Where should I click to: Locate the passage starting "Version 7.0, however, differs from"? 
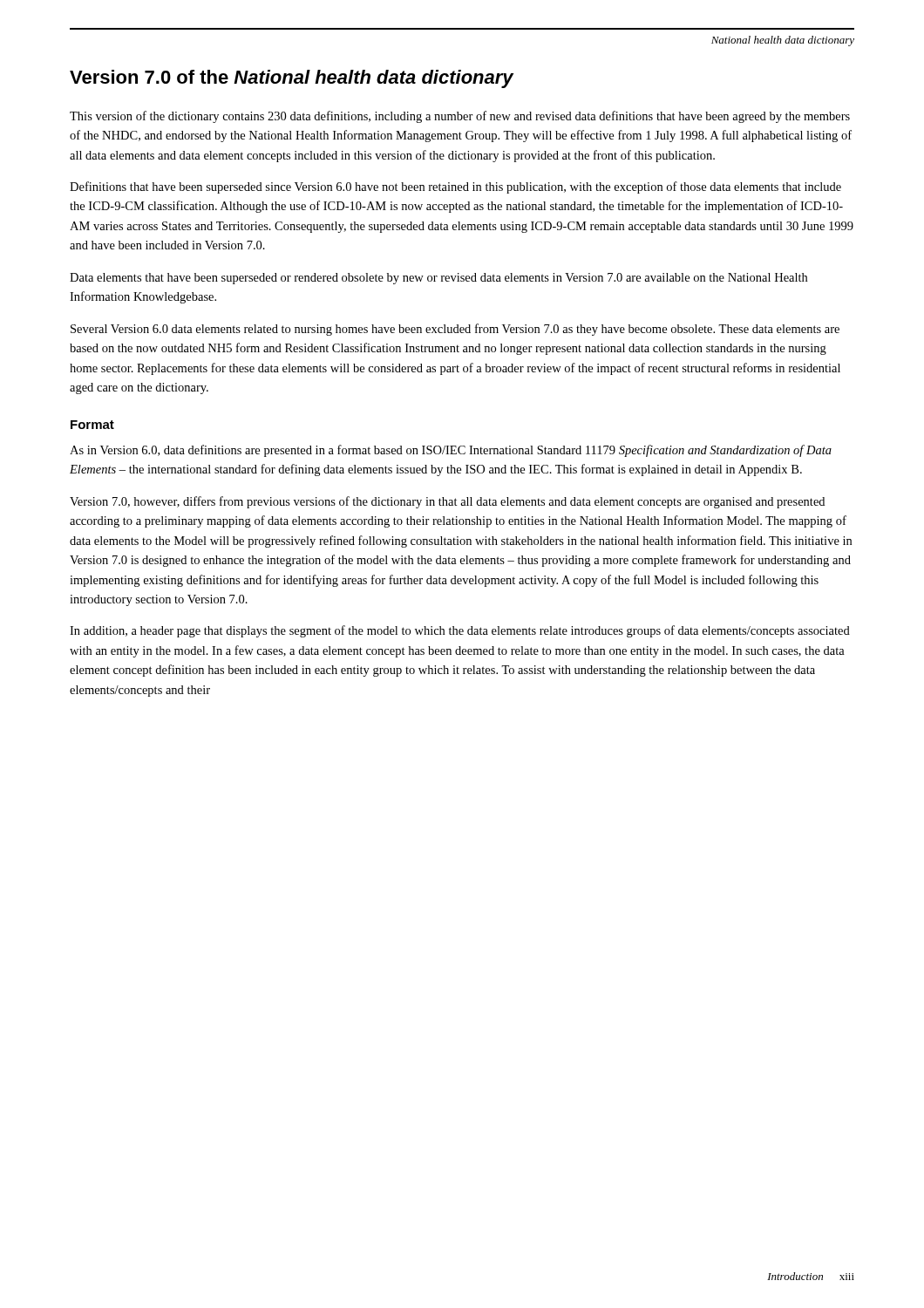pyautogui.click(x=461, y=550)
